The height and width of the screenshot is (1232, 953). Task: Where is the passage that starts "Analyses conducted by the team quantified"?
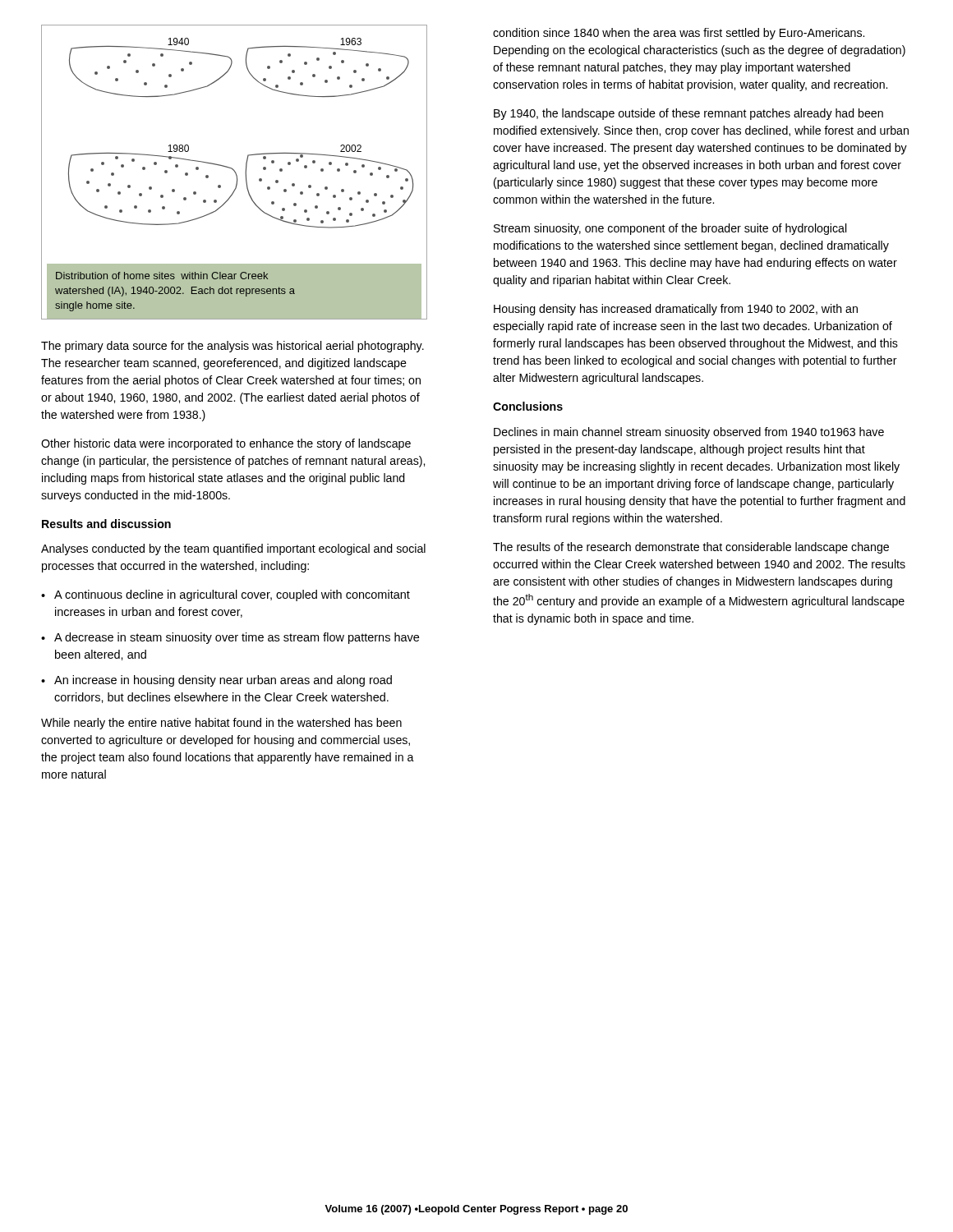coord(234,558)
